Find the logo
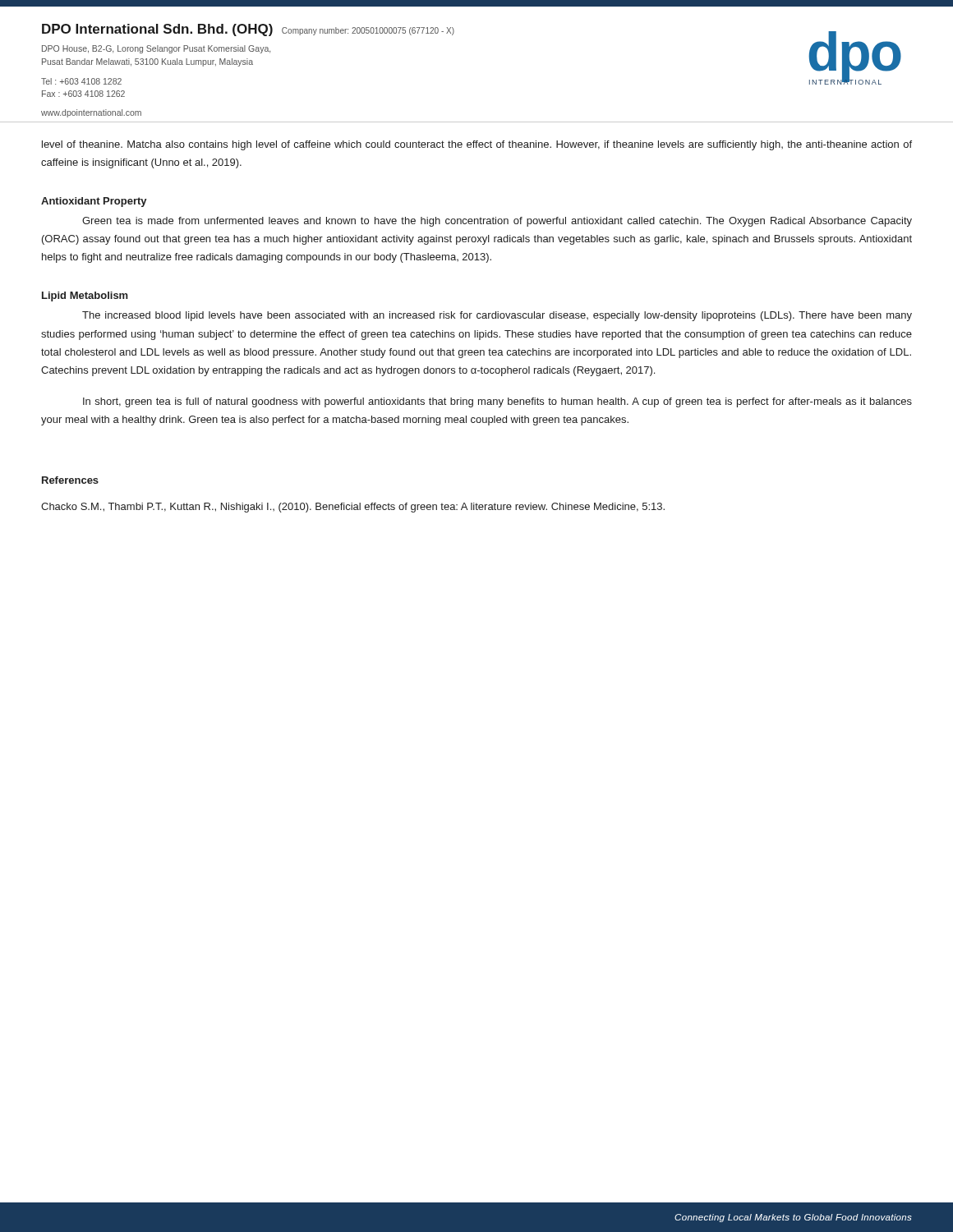The width and height of the screenshot is (953, 1232). (x=859, y=55)
